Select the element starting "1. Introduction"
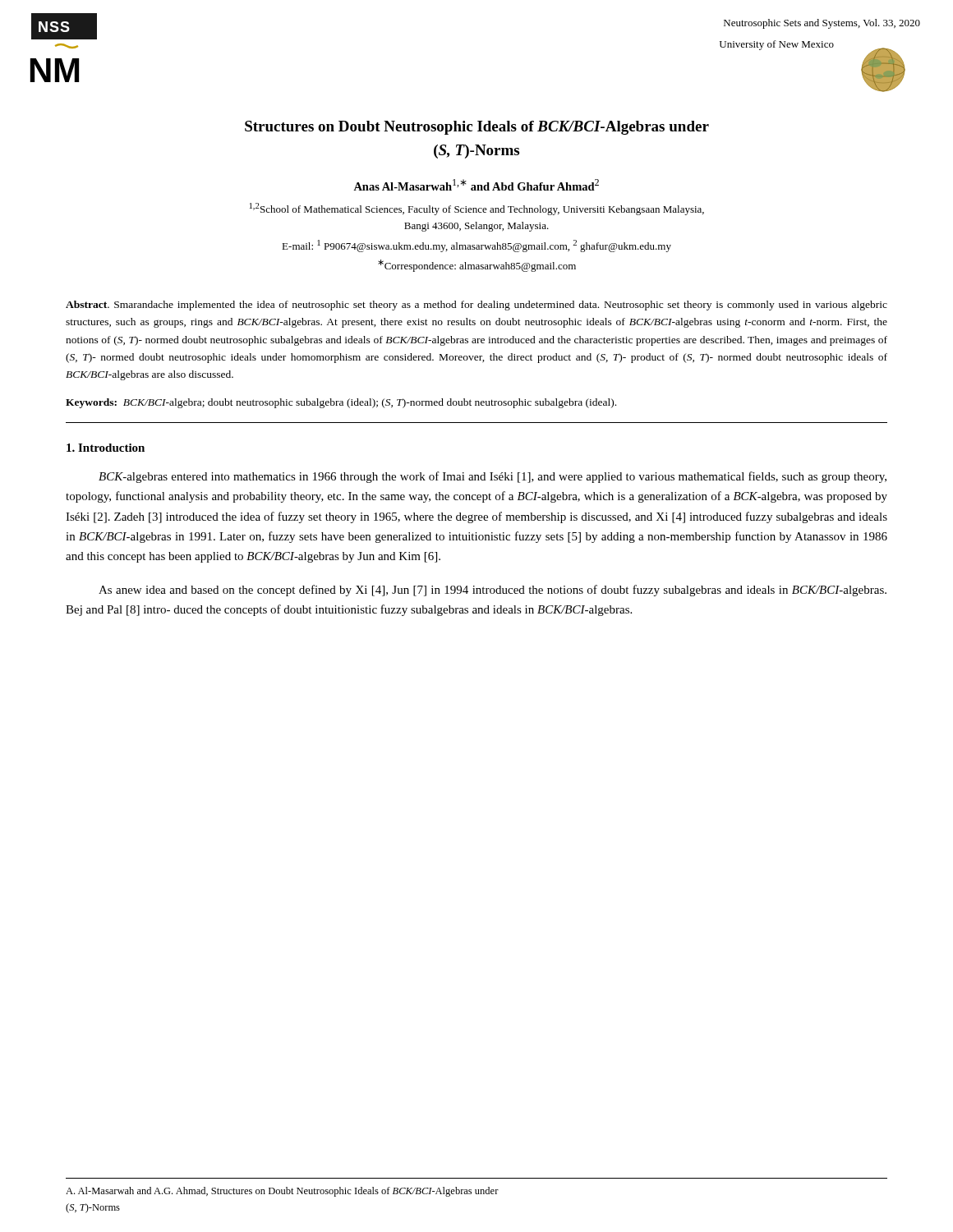Image resolution: width=953 pixels, height=1232 pixels. pos(105,448)
